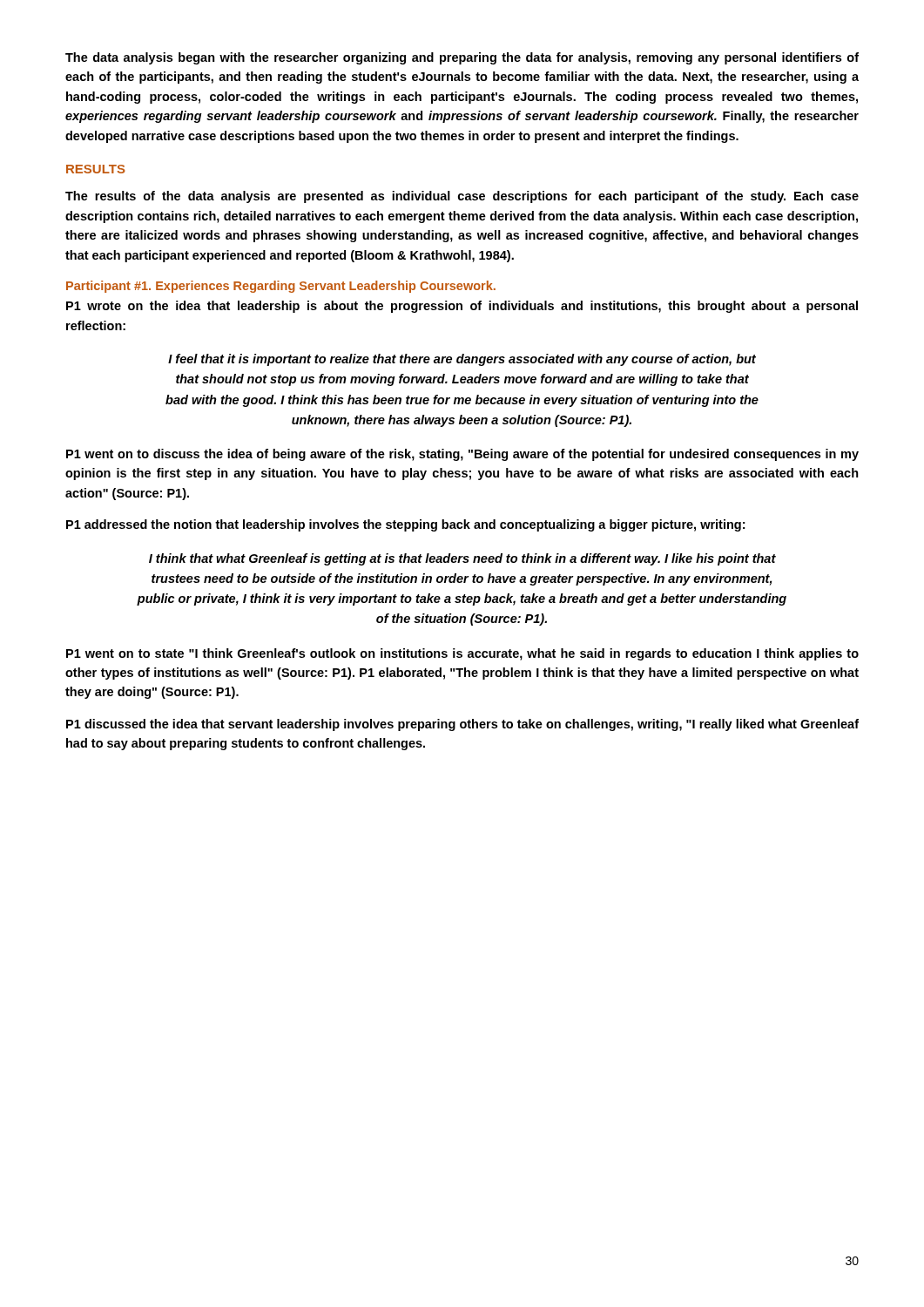
Task: Click on the text starting "I think that what Greenleaf"
Action: pos(462,589)
